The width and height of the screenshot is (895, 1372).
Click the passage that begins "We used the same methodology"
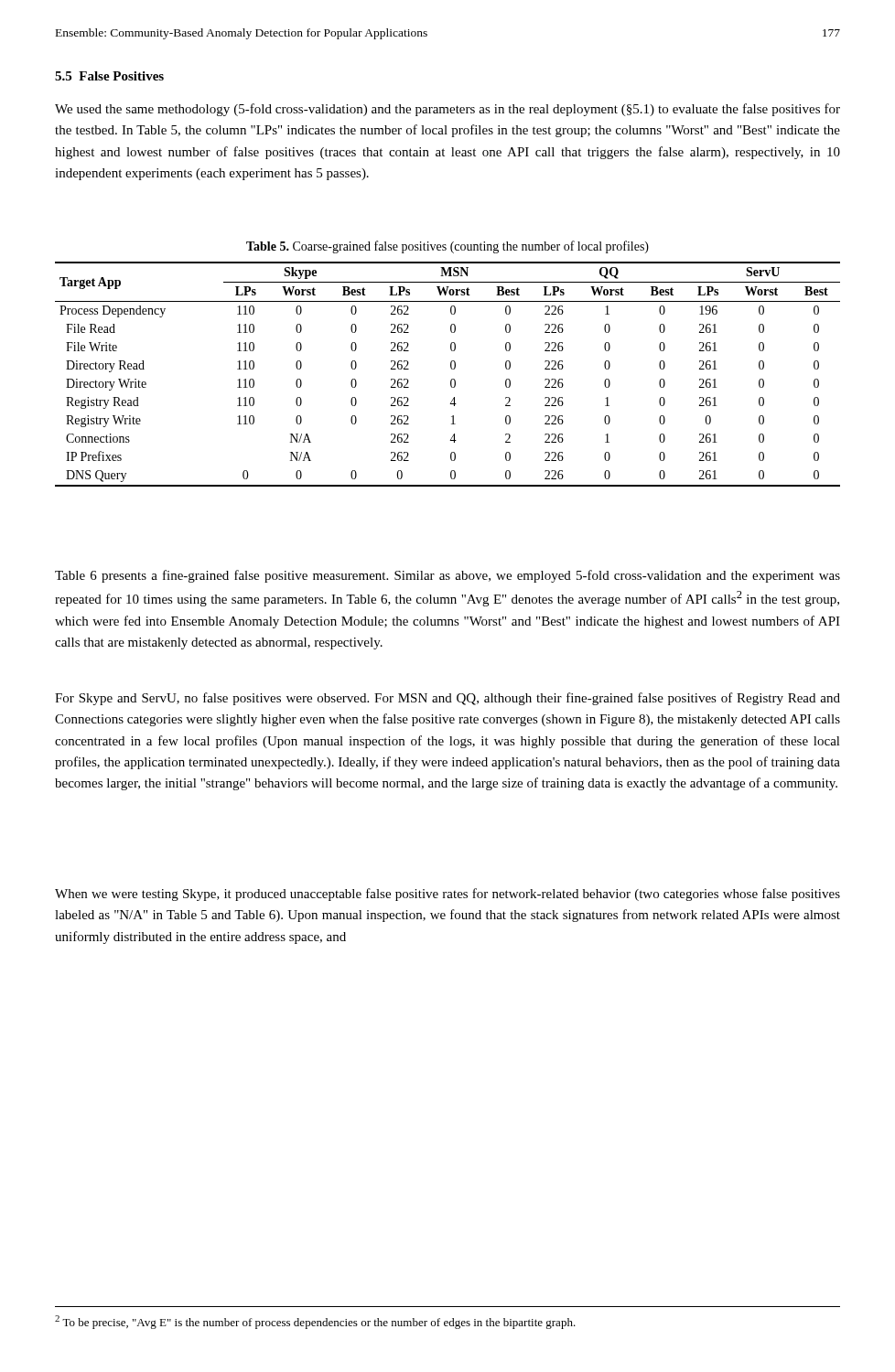pyautogui.click(x=448, y=141)
